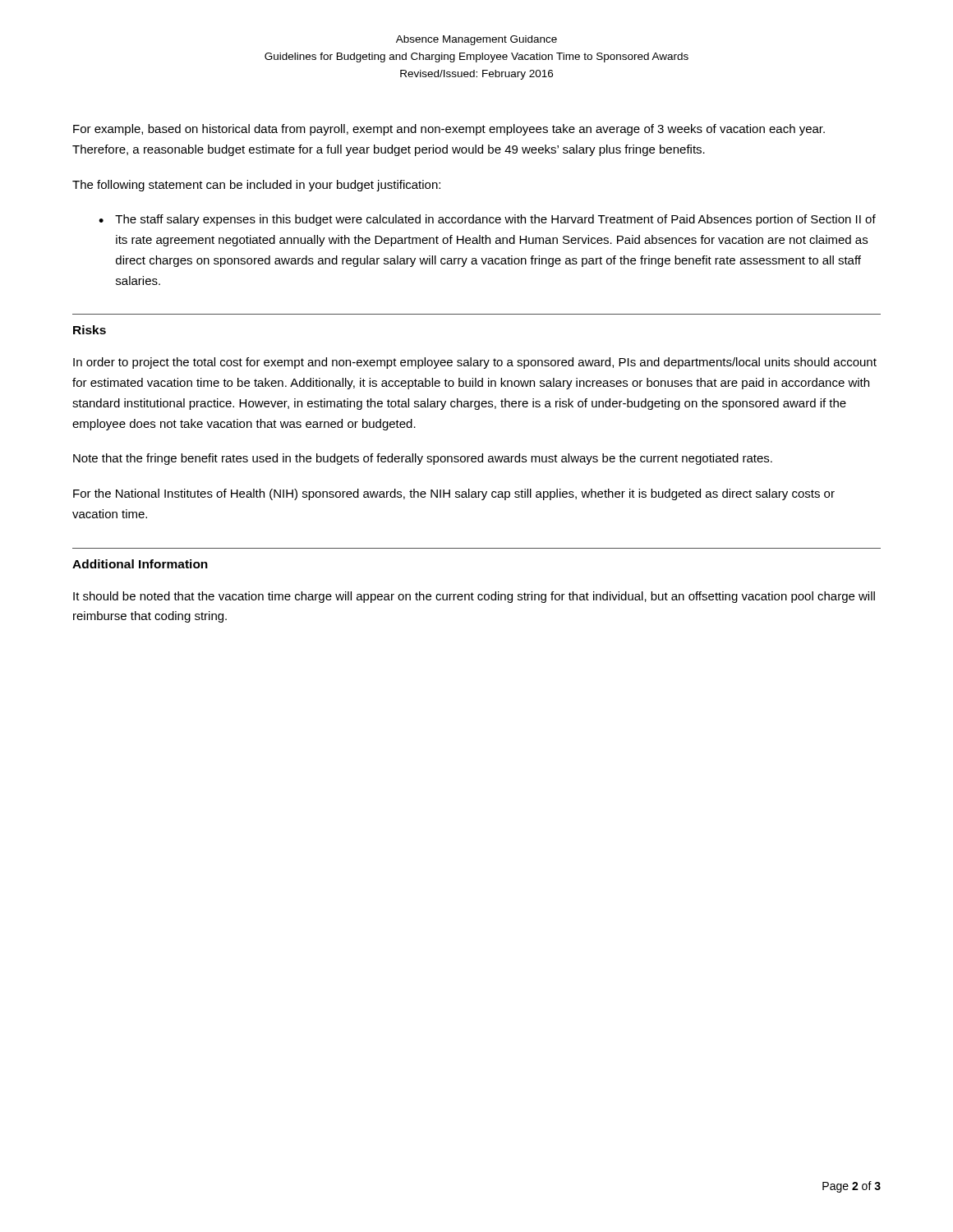The width and height of the screenshot is (953, 1232).
Task: Find the section header with the text "Additional Information"
Action: coord(140,563)
